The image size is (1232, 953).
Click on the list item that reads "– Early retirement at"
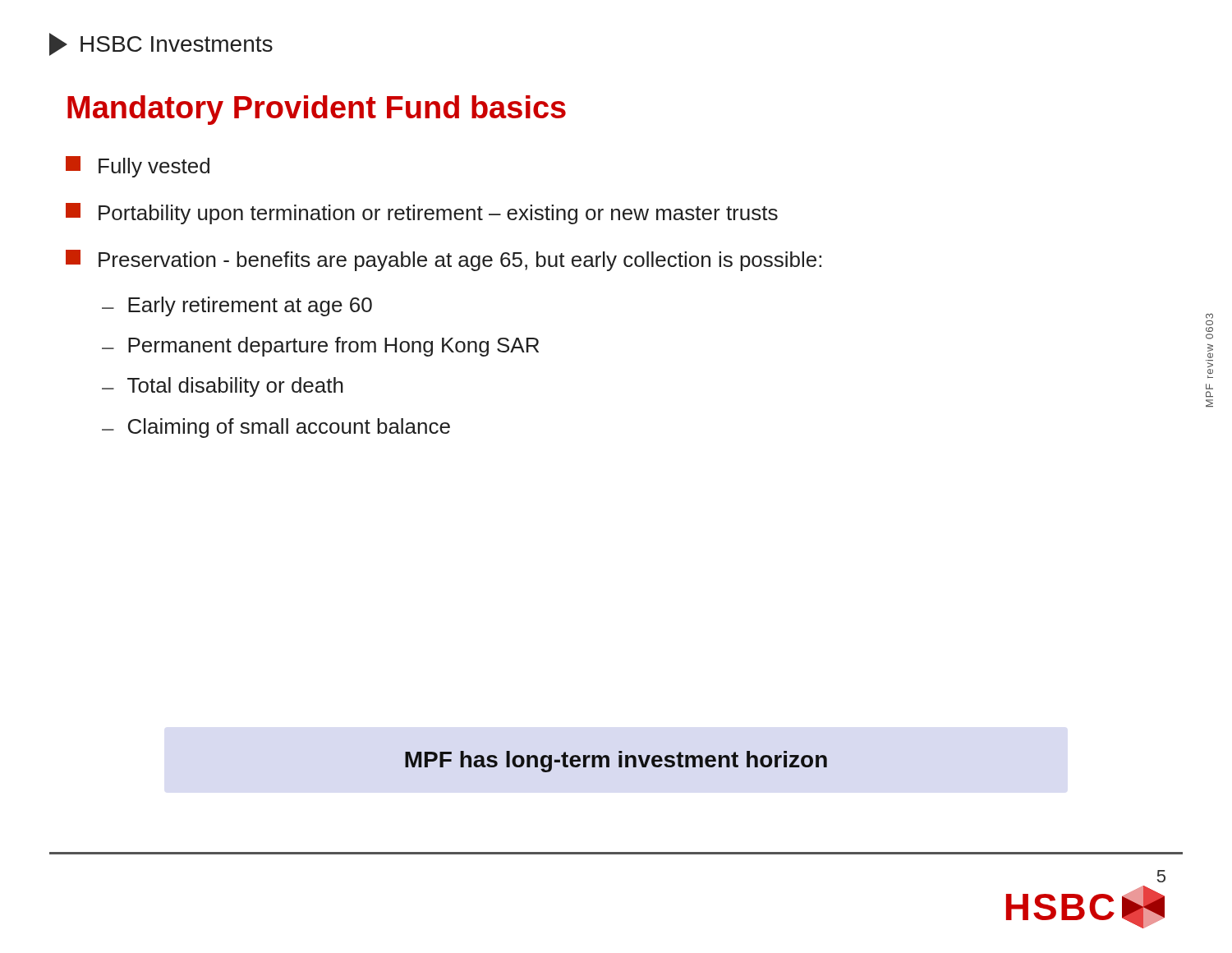(237, 307)
